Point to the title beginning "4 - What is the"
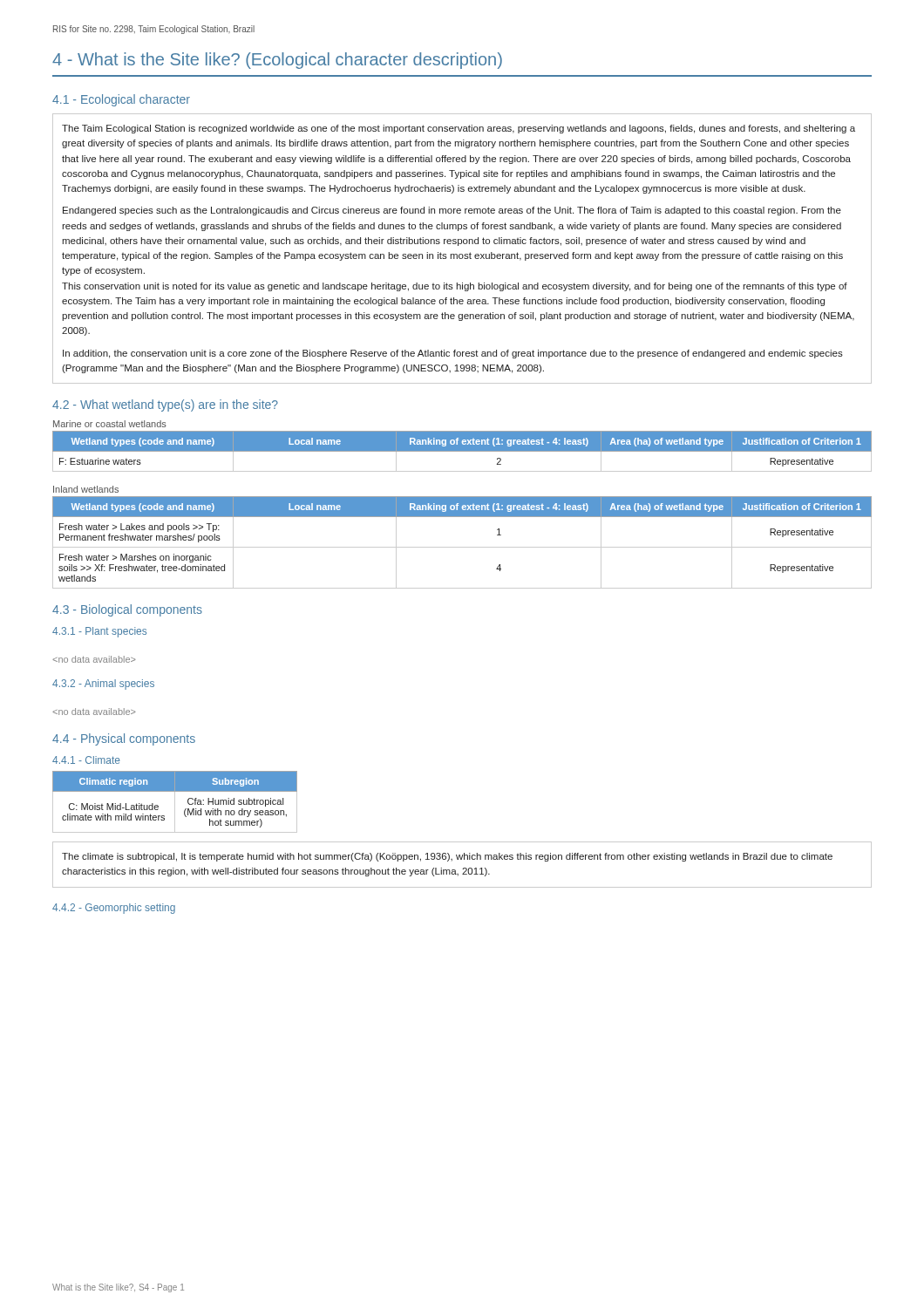Screen dimensions: 1308x924 (462, 63)
